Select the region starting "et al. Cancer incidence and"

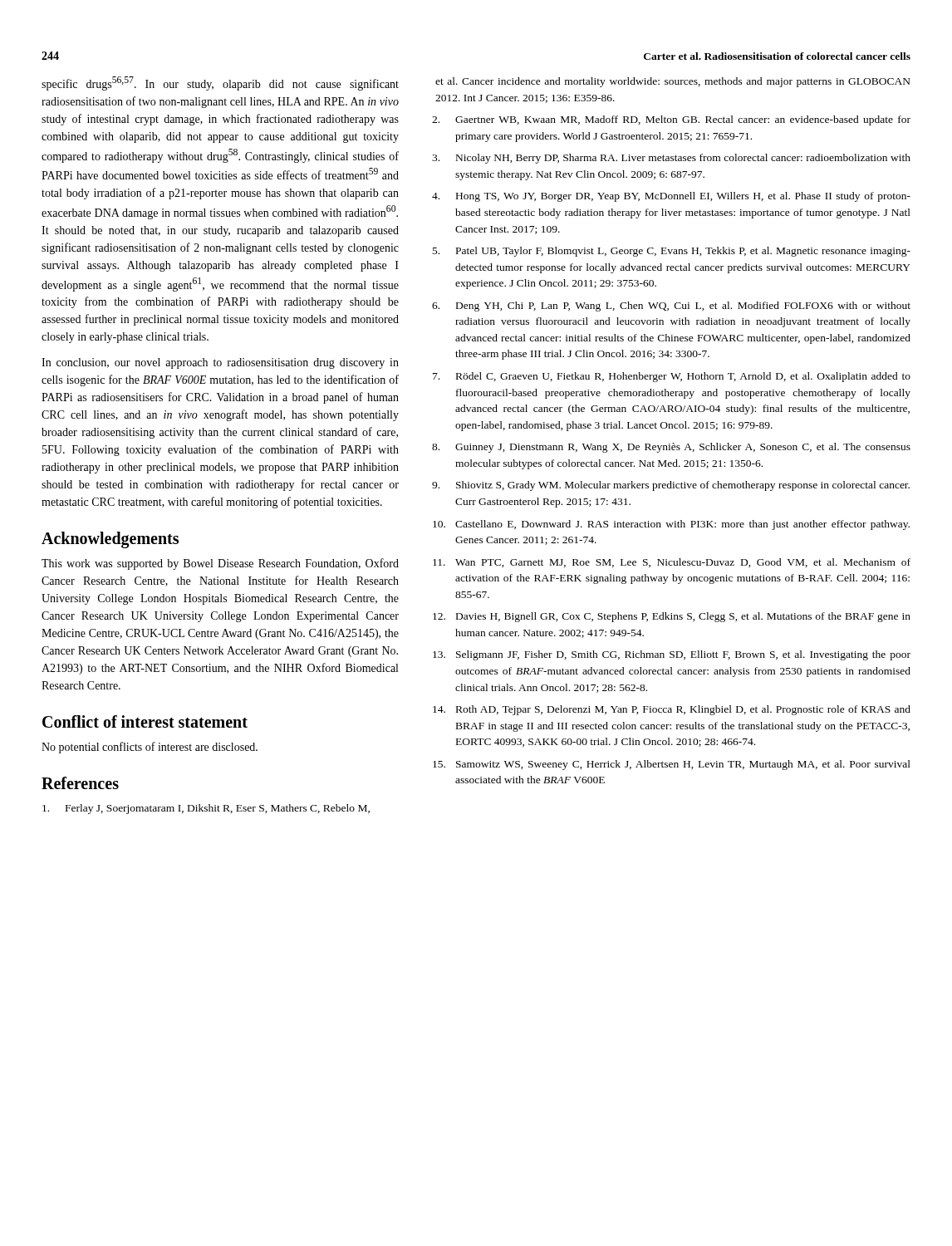(673, 89)
